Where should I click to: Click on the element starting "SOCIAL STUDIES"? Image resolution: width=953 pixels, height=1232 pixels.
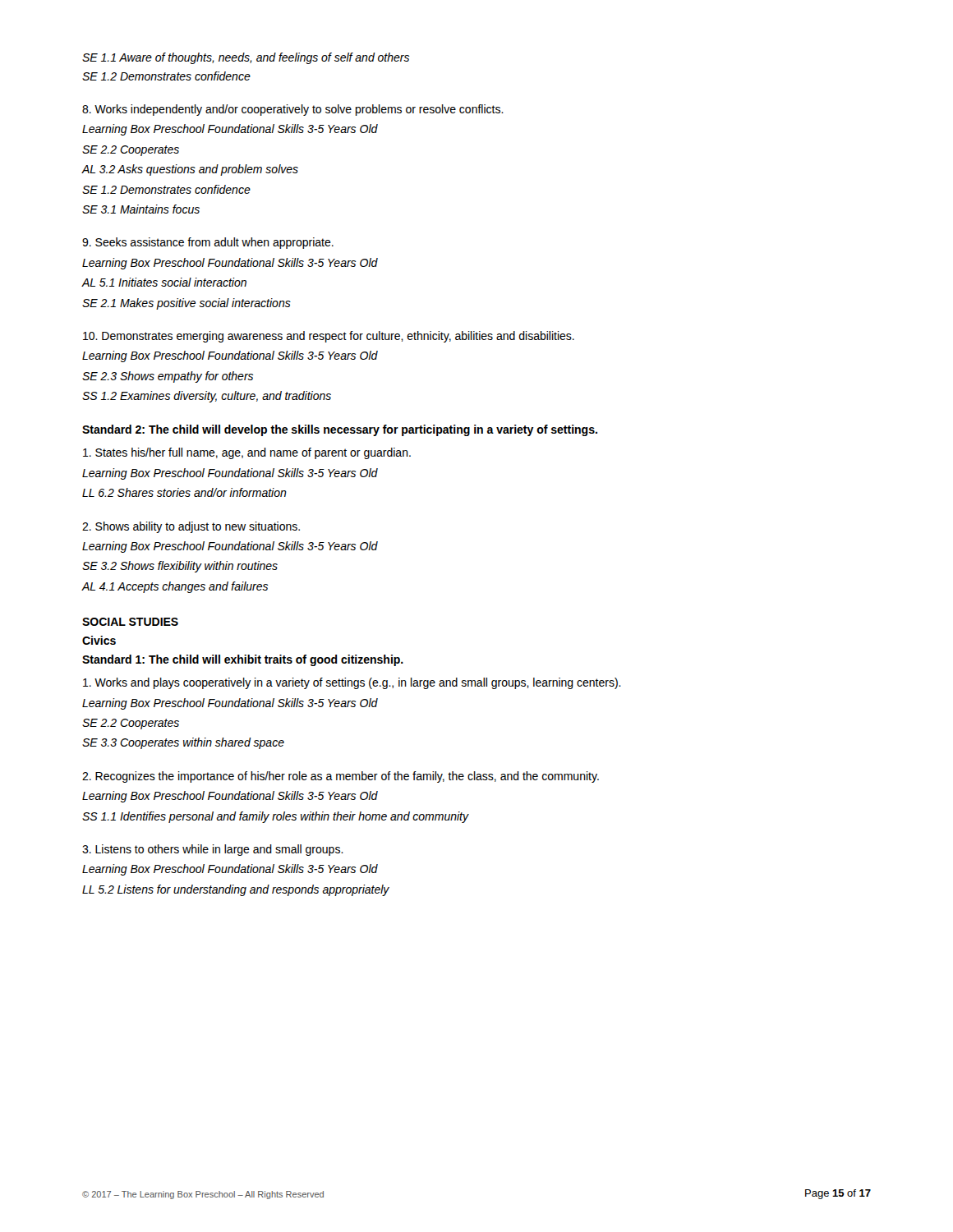[x=130, y=622]
